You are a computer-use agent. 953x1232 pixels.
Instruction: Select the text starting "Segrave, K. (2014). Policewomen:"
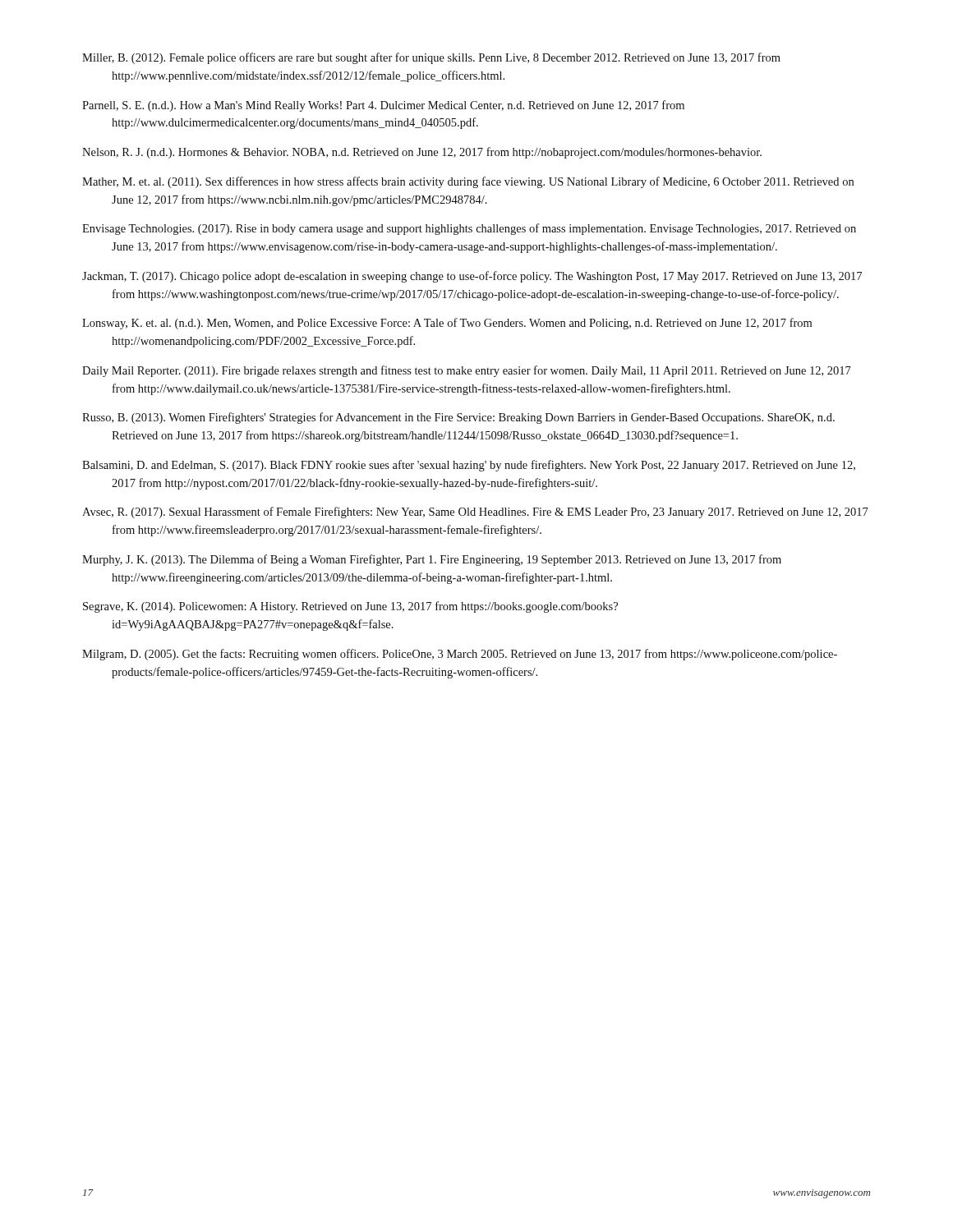[x=350, y=615]
